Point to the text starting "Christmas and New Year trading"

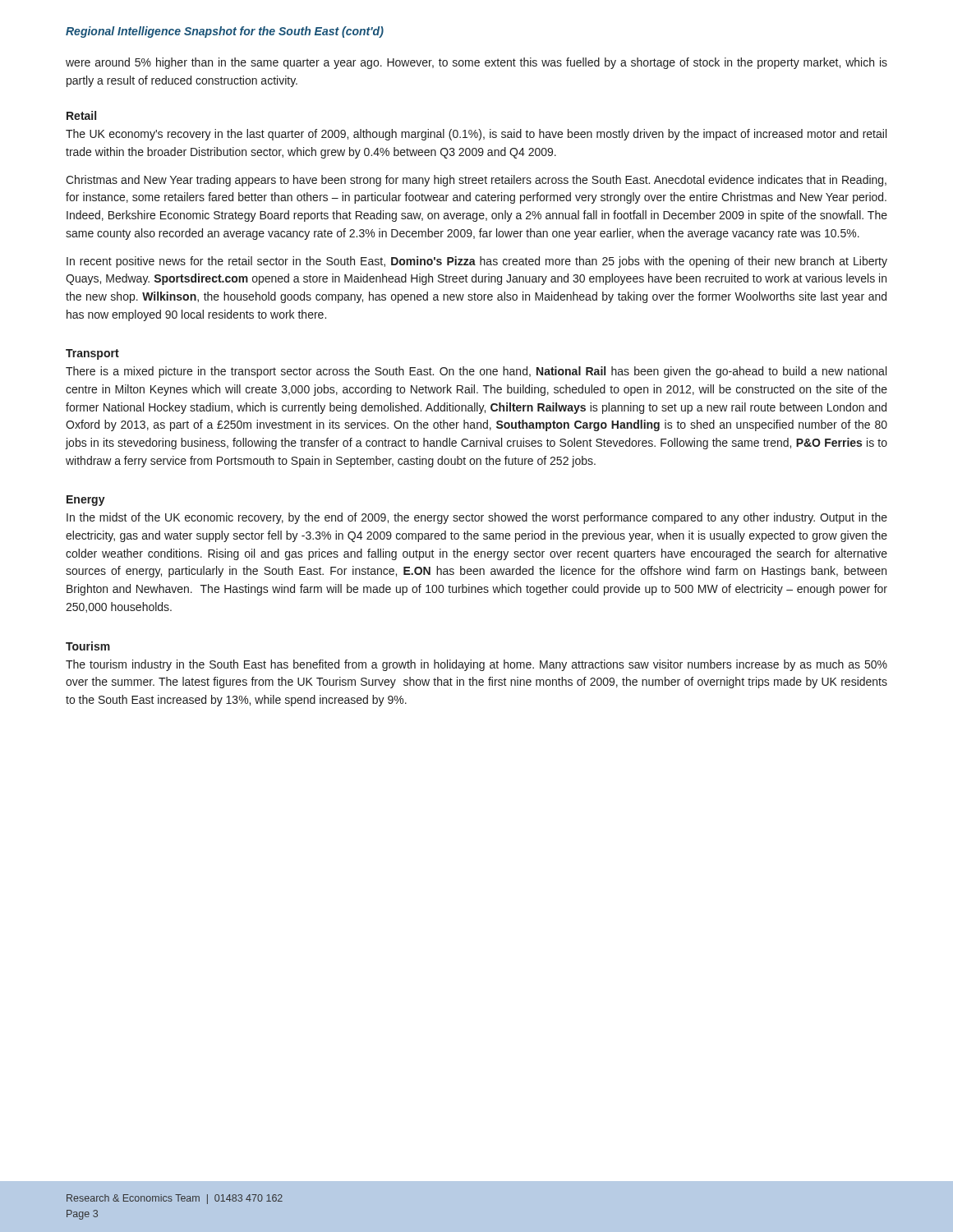[476, 206]
